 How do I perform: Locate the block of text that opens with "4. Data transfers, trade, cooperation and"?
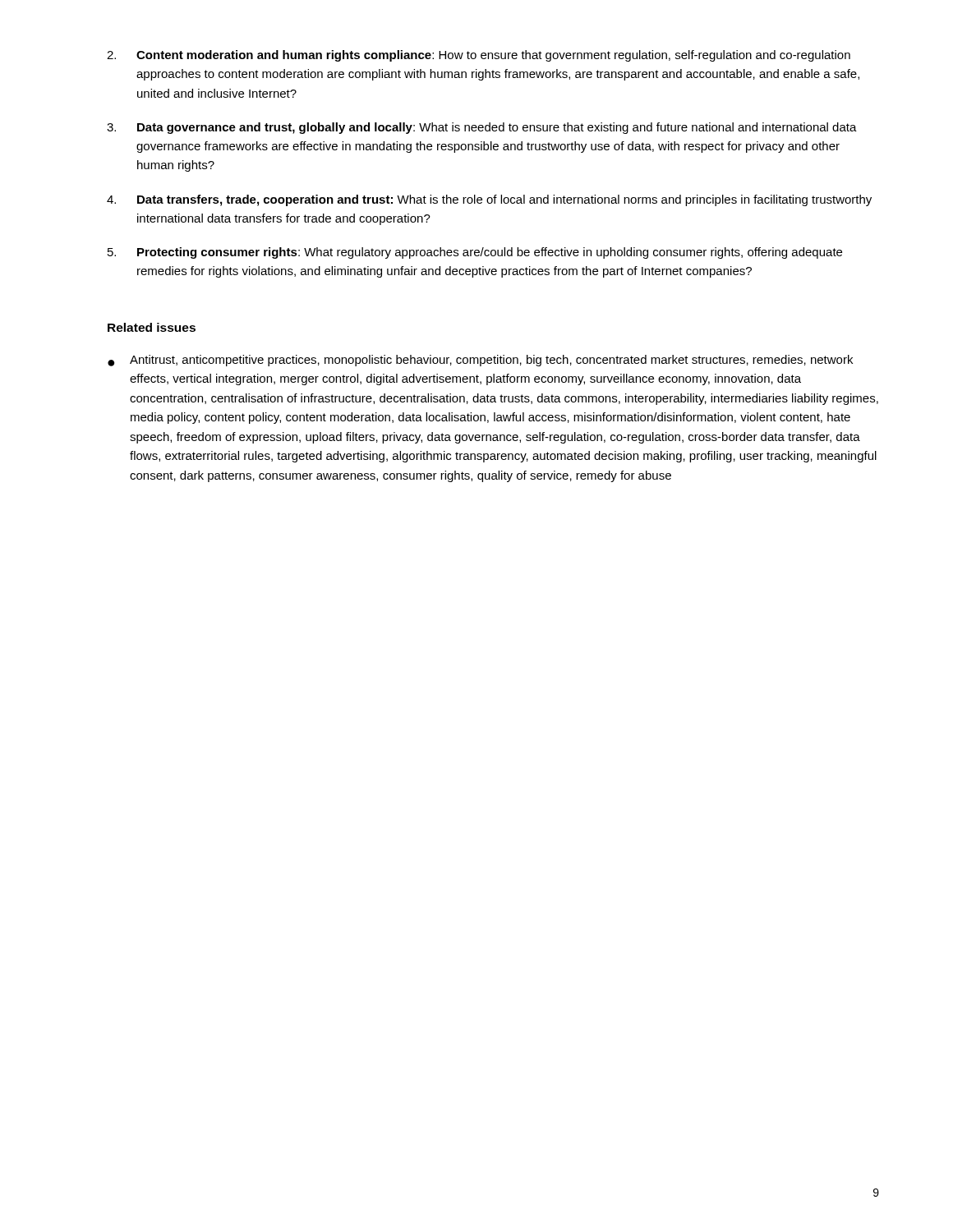tap(493, 208)
